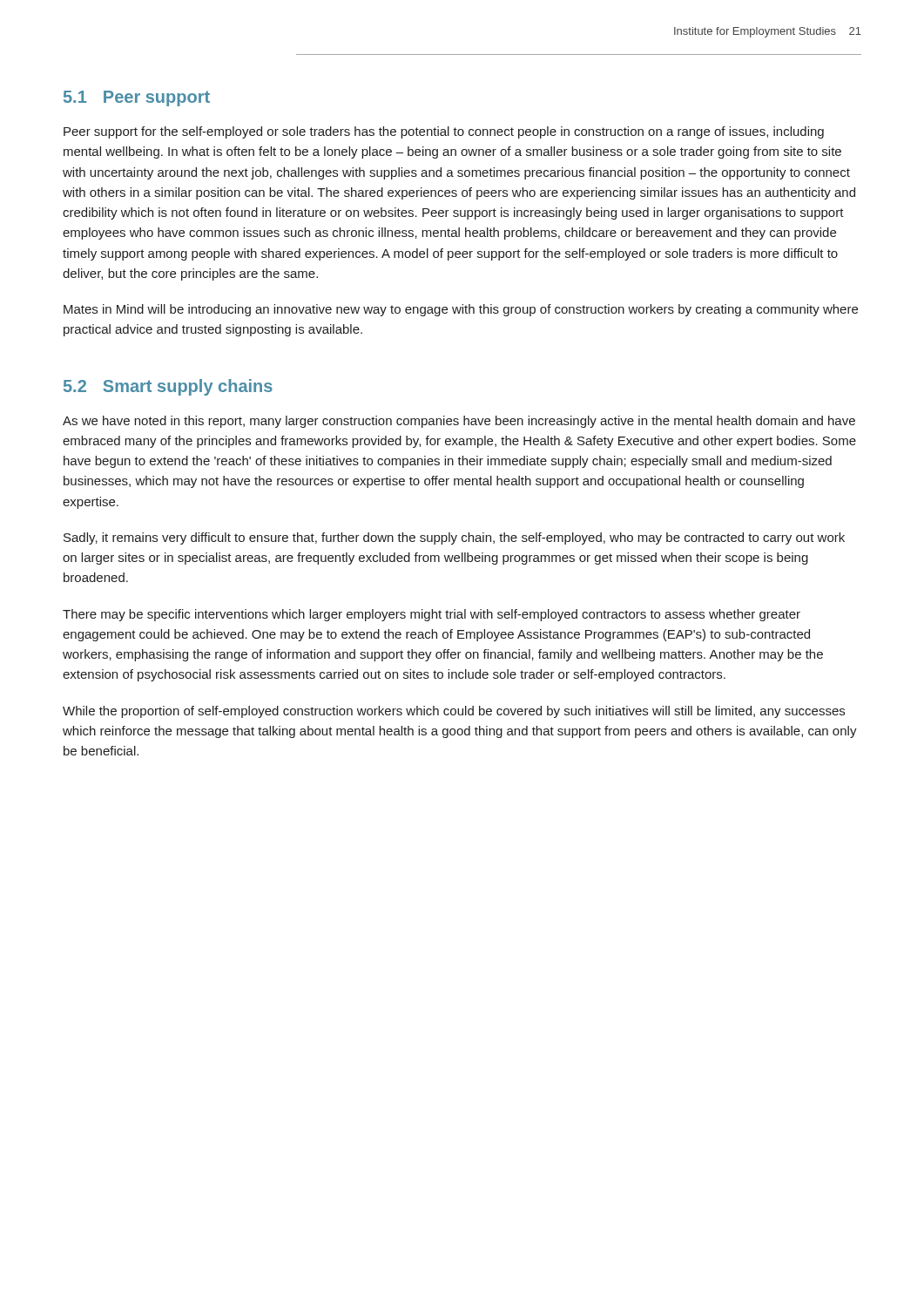Find the section header that says "5.1Peer support"

pyautogui.click(x=136, y=97)
